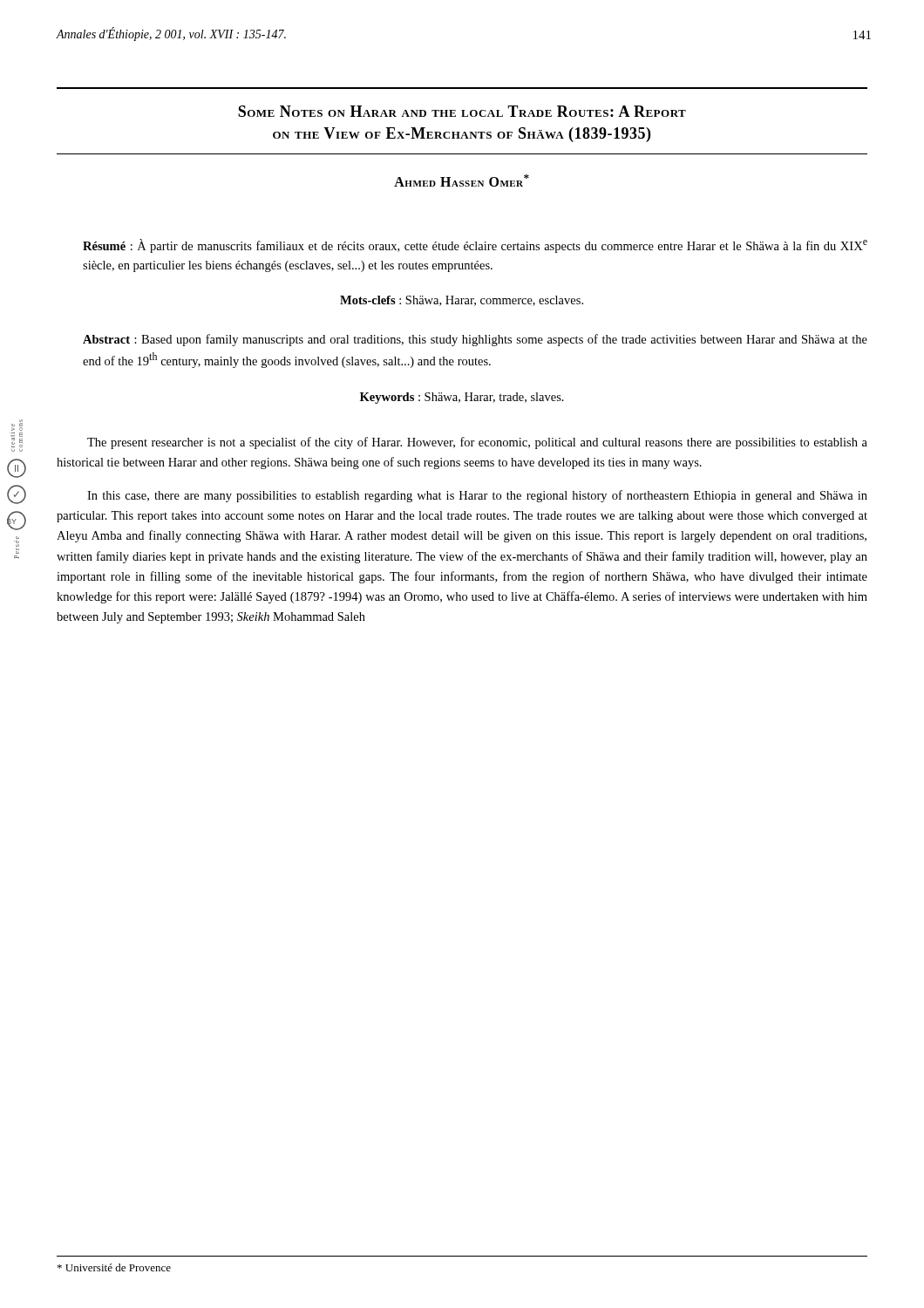Viewport: 924px width, 1308px height.
Task: Point to the block beginning "Résumé : À"
Action: [475, 254]
